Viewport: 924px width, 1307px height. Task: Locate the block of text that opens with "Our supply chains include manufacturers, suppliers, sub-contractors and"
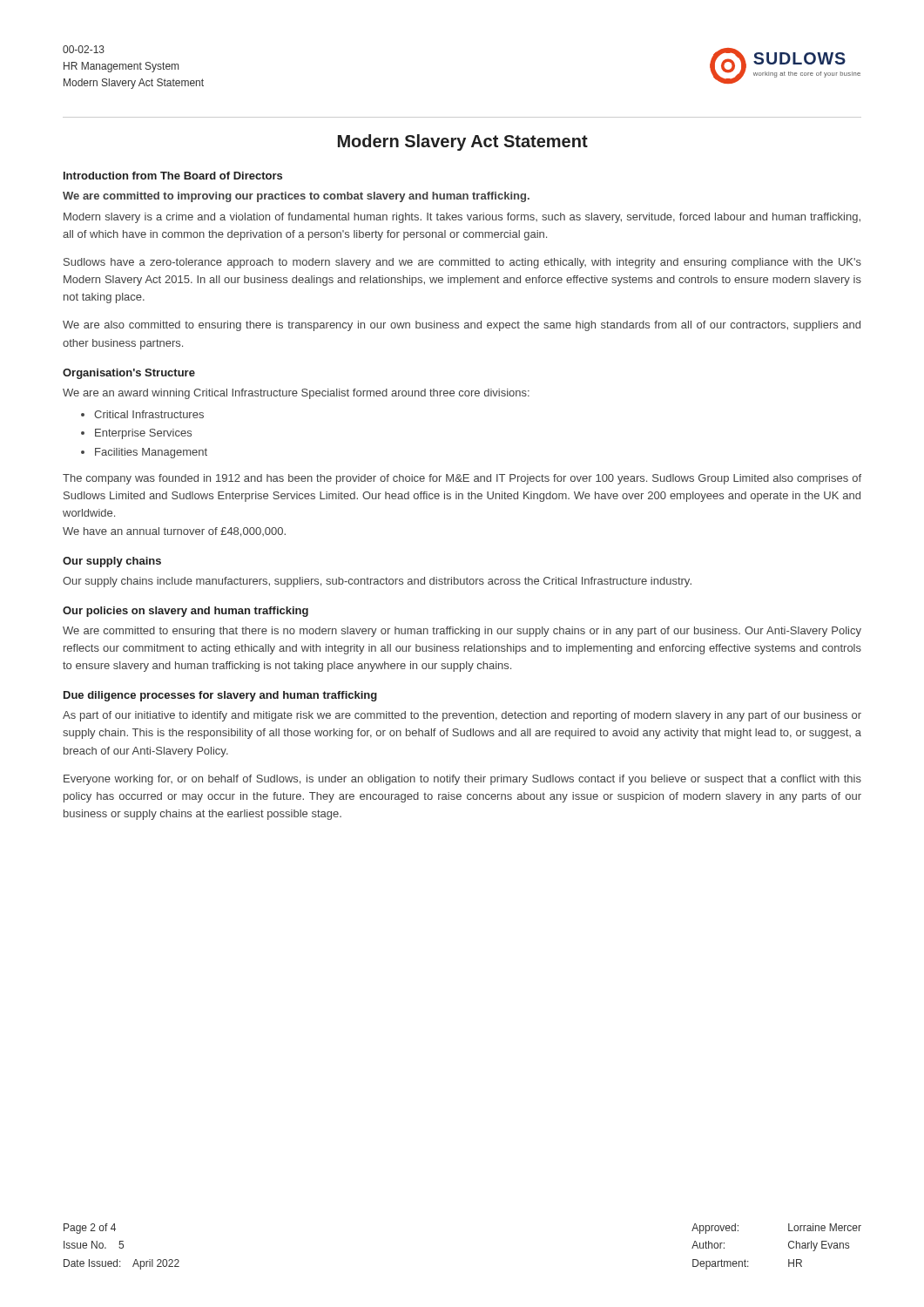click(x=378, y=580)
